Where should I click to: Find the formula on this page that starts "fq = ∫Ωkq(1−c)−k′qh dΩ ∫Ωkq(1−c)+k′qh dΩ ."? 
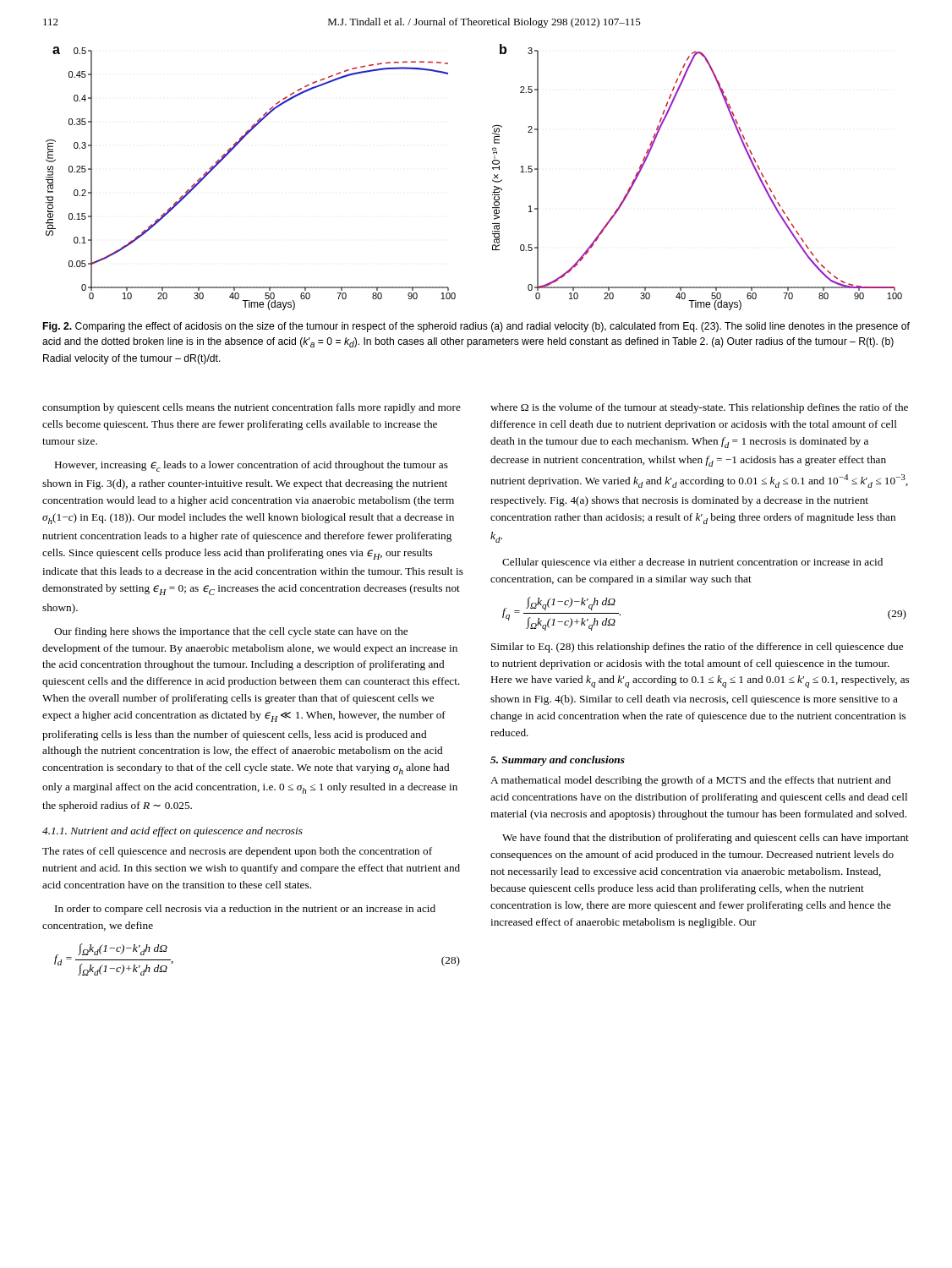click(x=572, y=613)
